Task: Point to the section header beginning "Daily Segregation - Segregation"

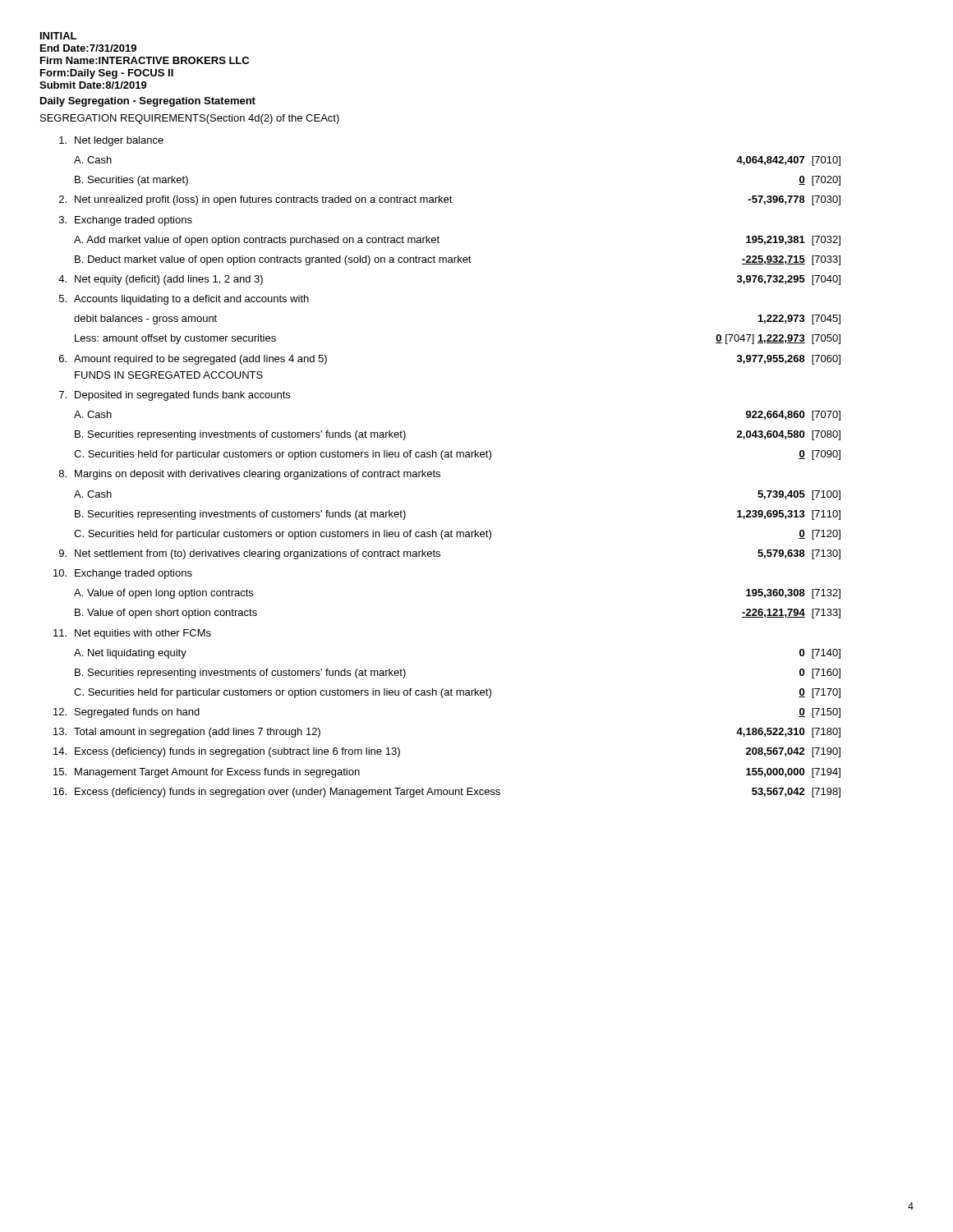Action: 147,101
